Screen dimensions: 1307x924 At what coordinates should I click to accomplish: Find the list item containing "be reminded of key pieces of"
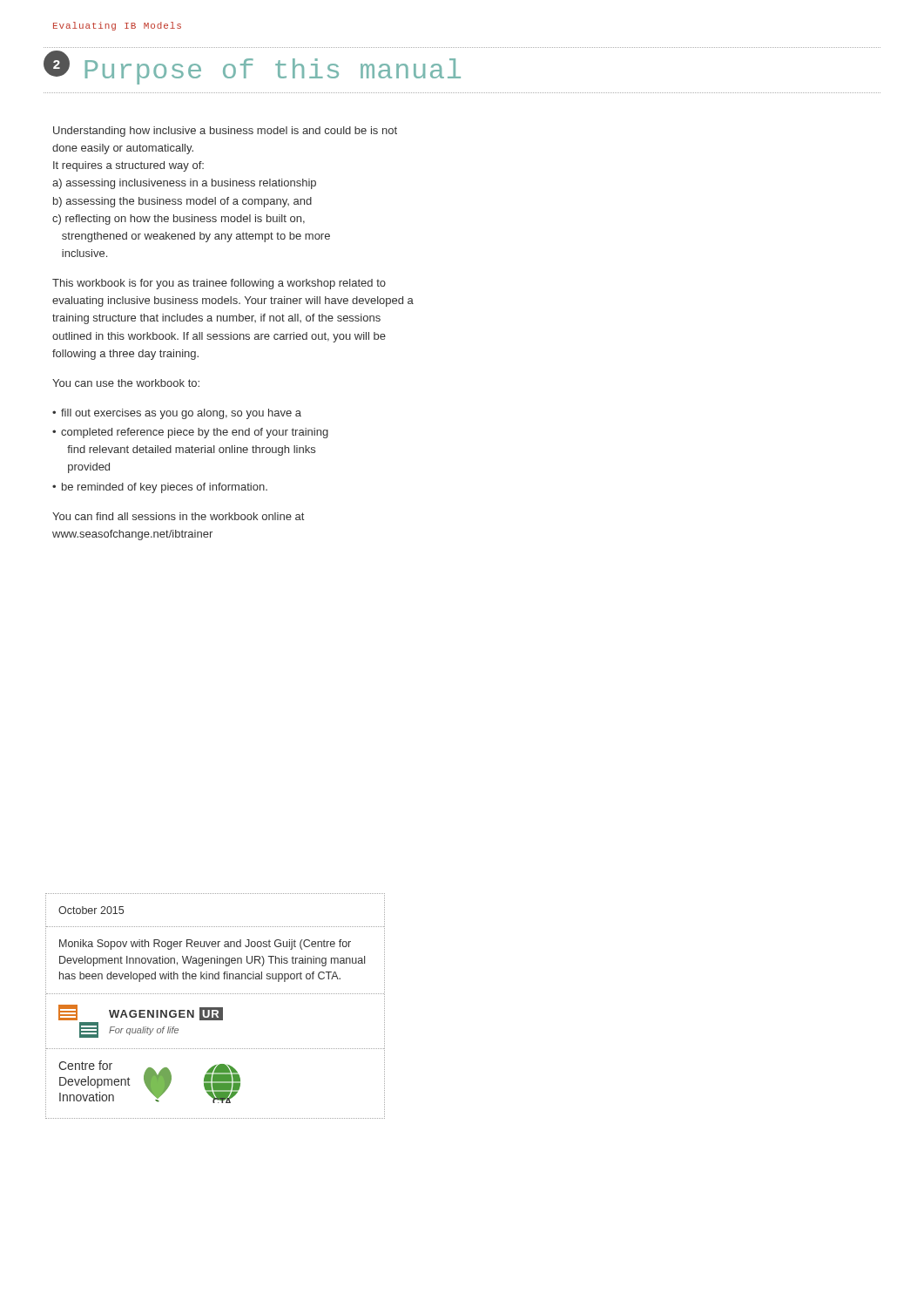coord(165,486)
